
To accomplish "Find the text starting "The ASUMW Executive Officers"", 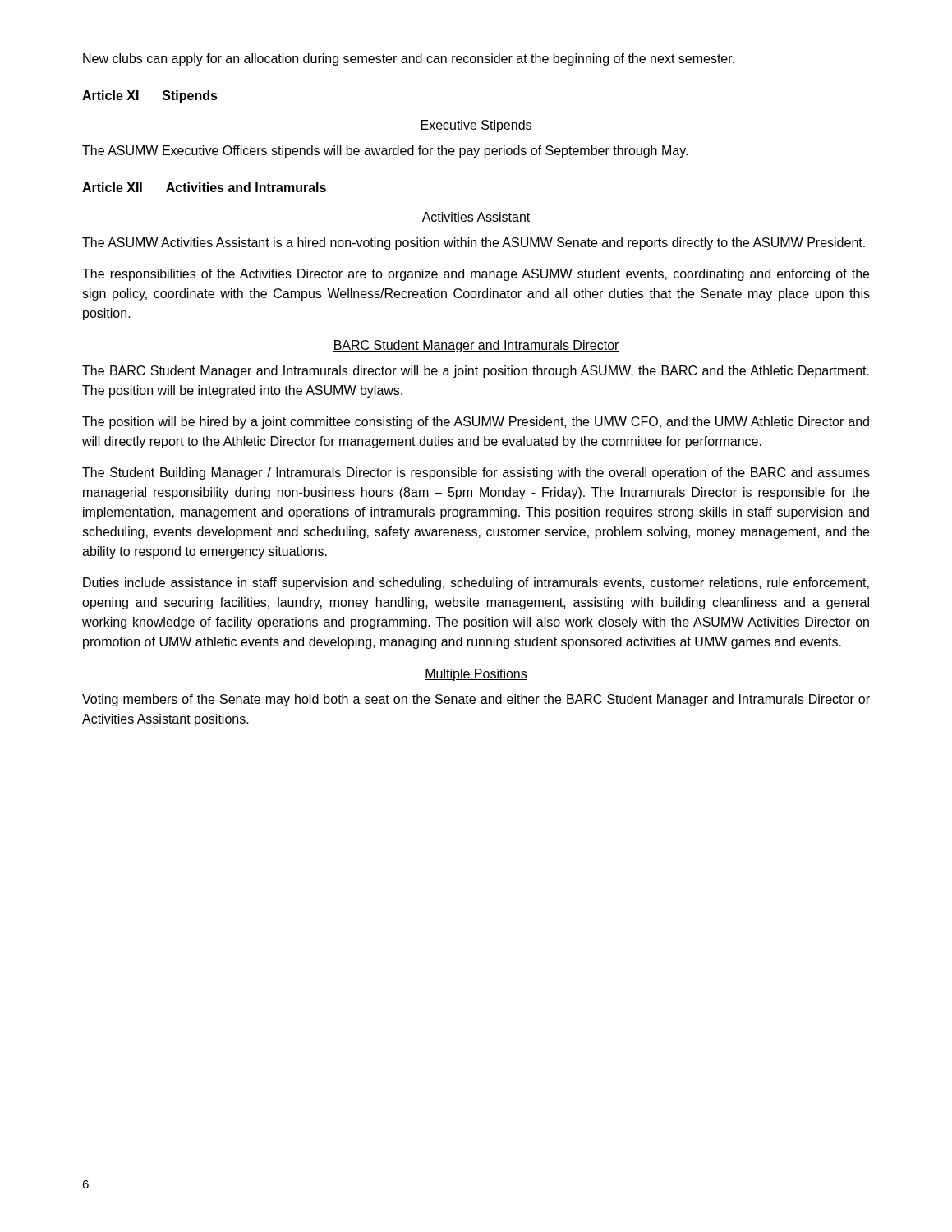I will (x=385, y=151).
